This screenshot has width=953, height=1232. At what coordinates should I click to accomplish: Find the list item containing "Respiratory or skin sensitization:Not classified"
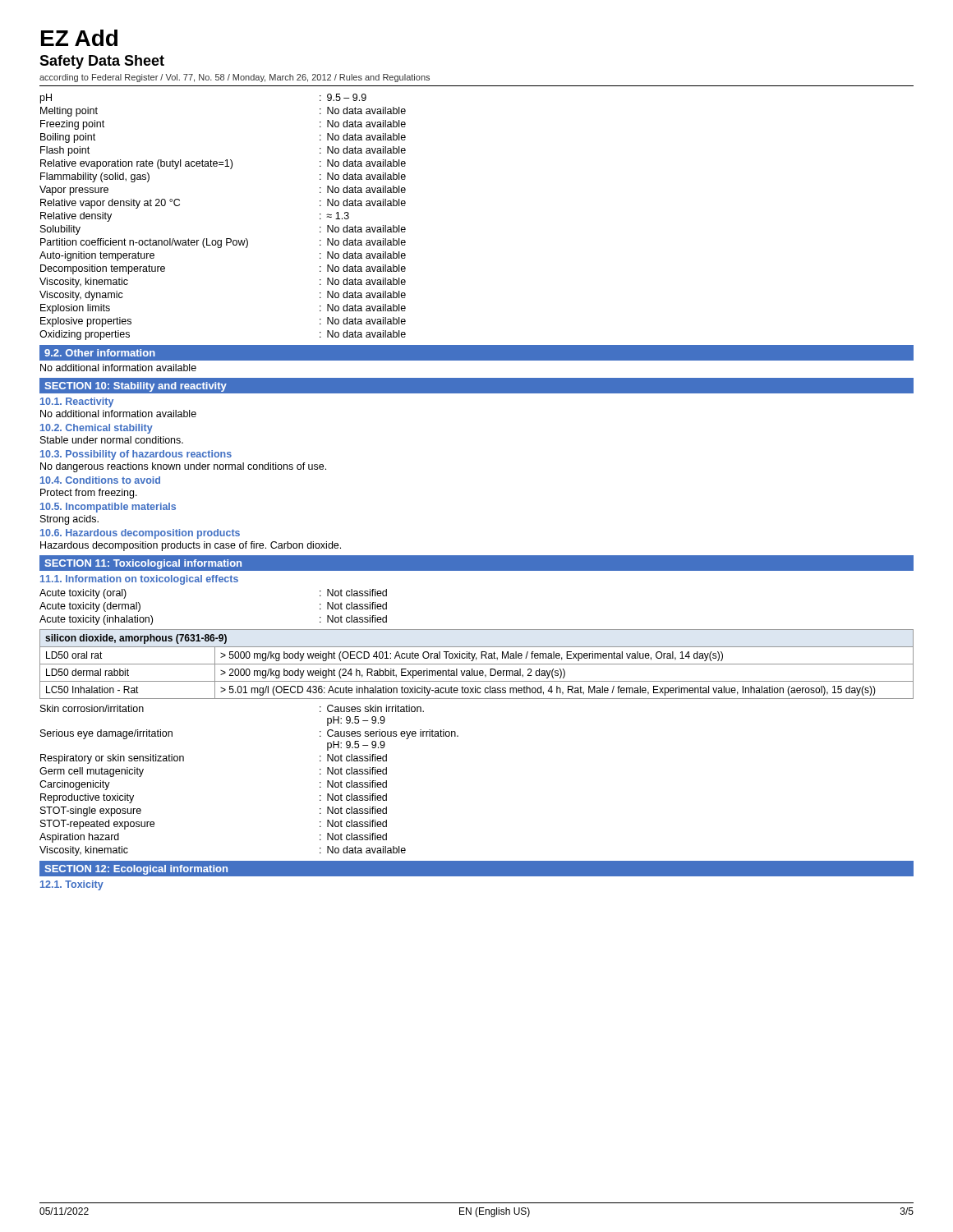(x=115, y=759)
